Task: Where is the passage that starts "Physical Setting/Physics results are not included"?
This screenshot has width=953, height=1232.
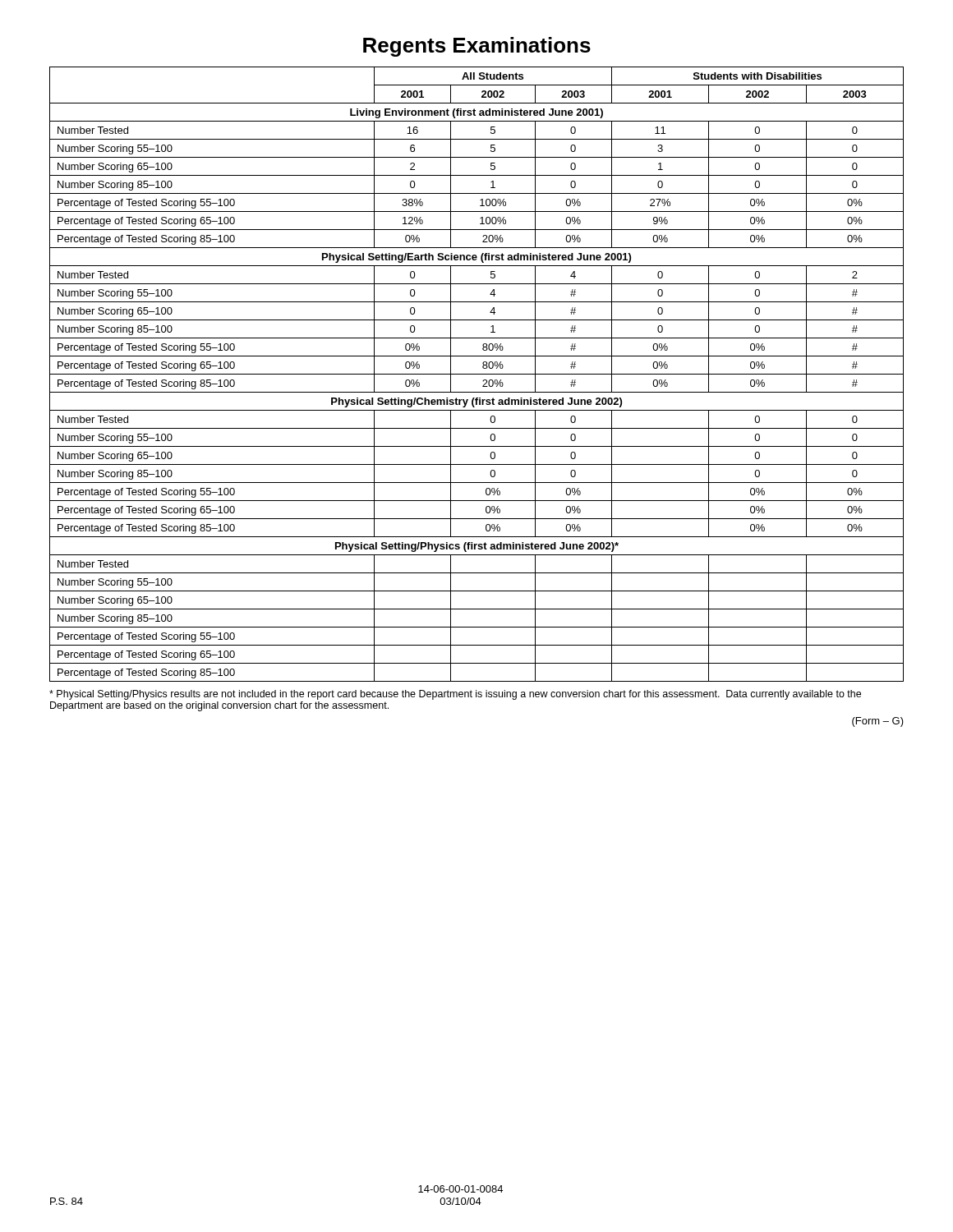Action: pyautogui.click(x=455, y=700)
